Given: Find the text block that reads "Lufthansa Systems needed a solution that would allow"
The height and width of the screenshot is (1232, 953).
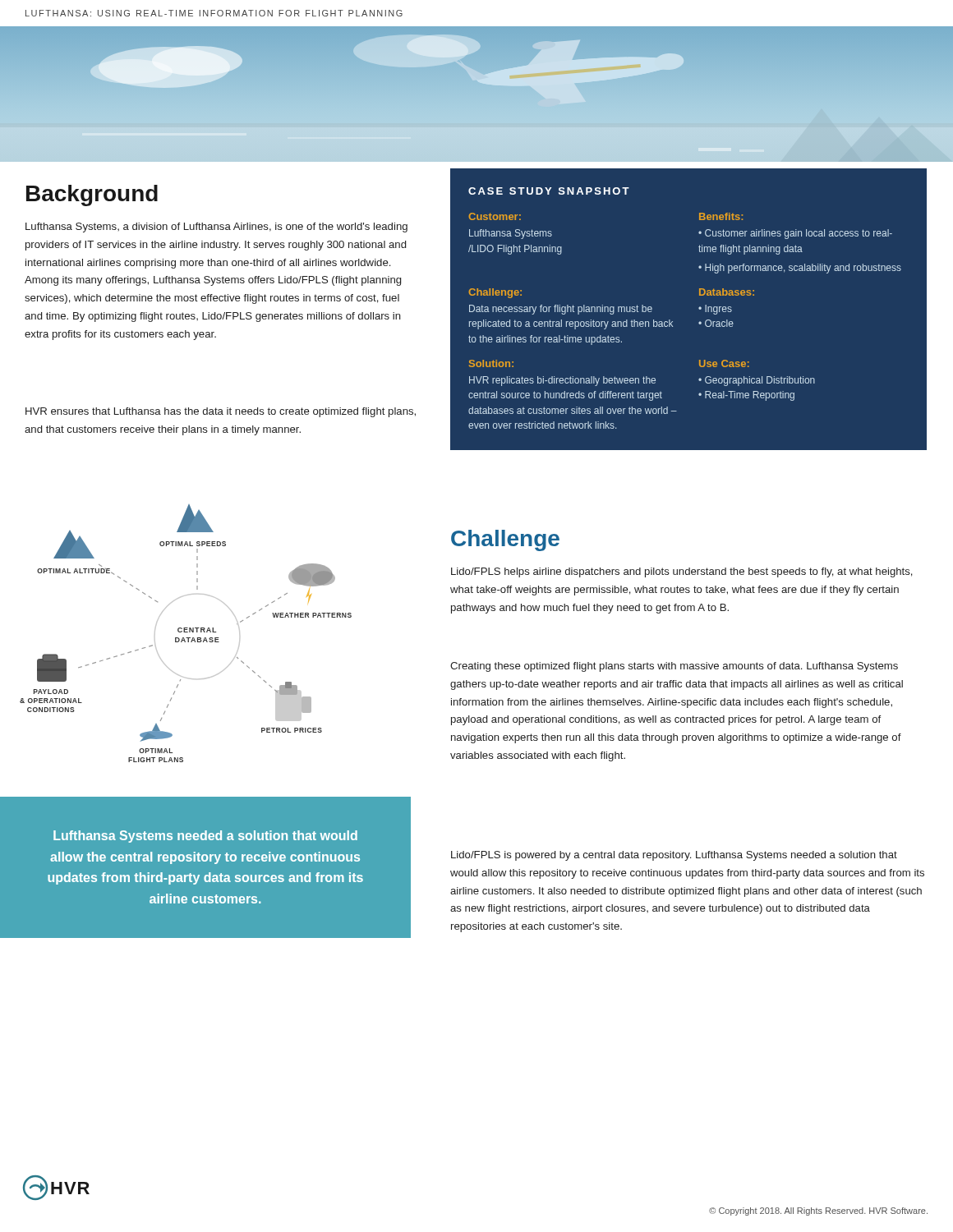Looking at the screenshot, I should (x=205, y=867).
